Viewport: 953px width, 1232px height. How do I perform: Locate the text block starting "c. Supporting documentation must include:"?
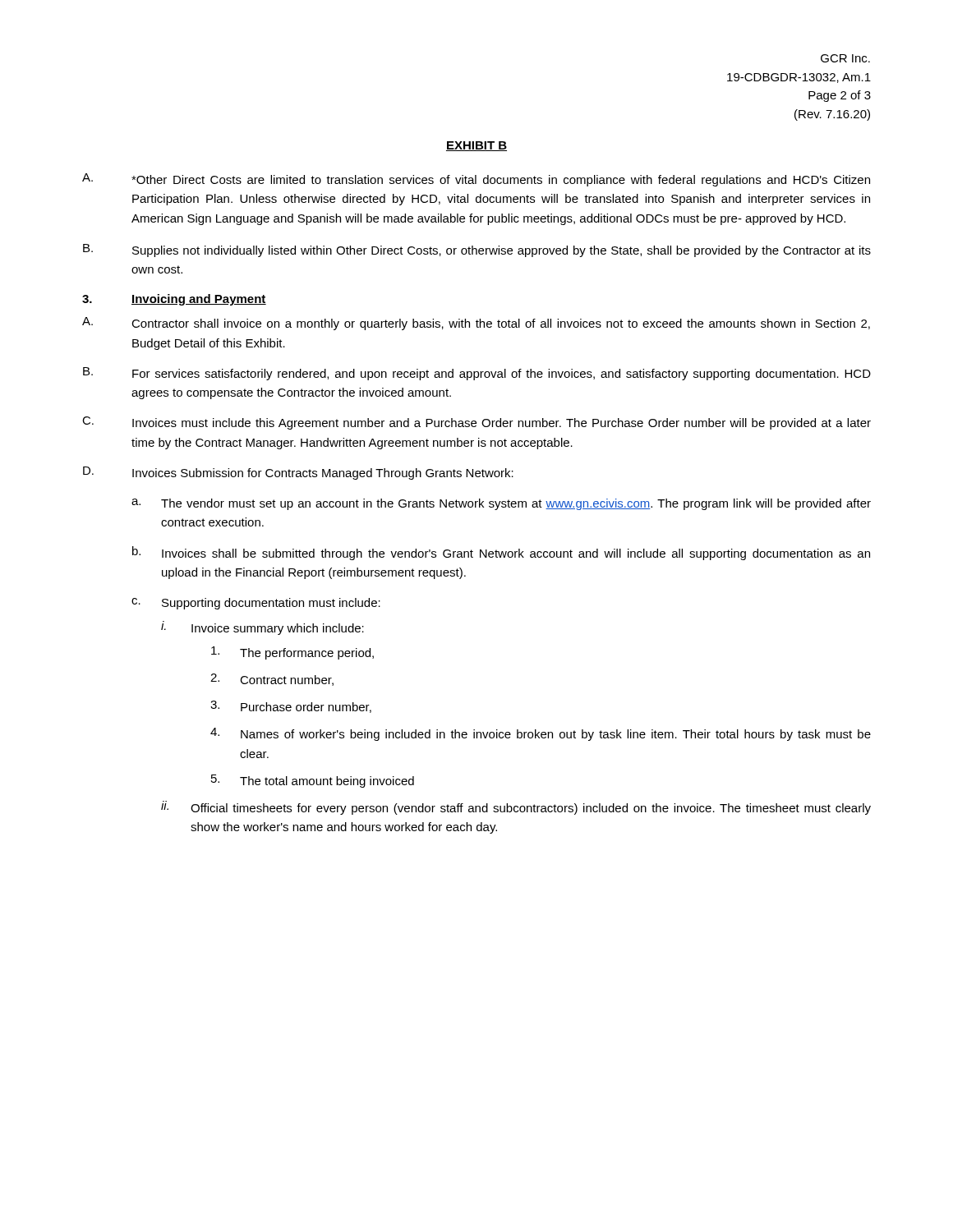click(256, 604)
